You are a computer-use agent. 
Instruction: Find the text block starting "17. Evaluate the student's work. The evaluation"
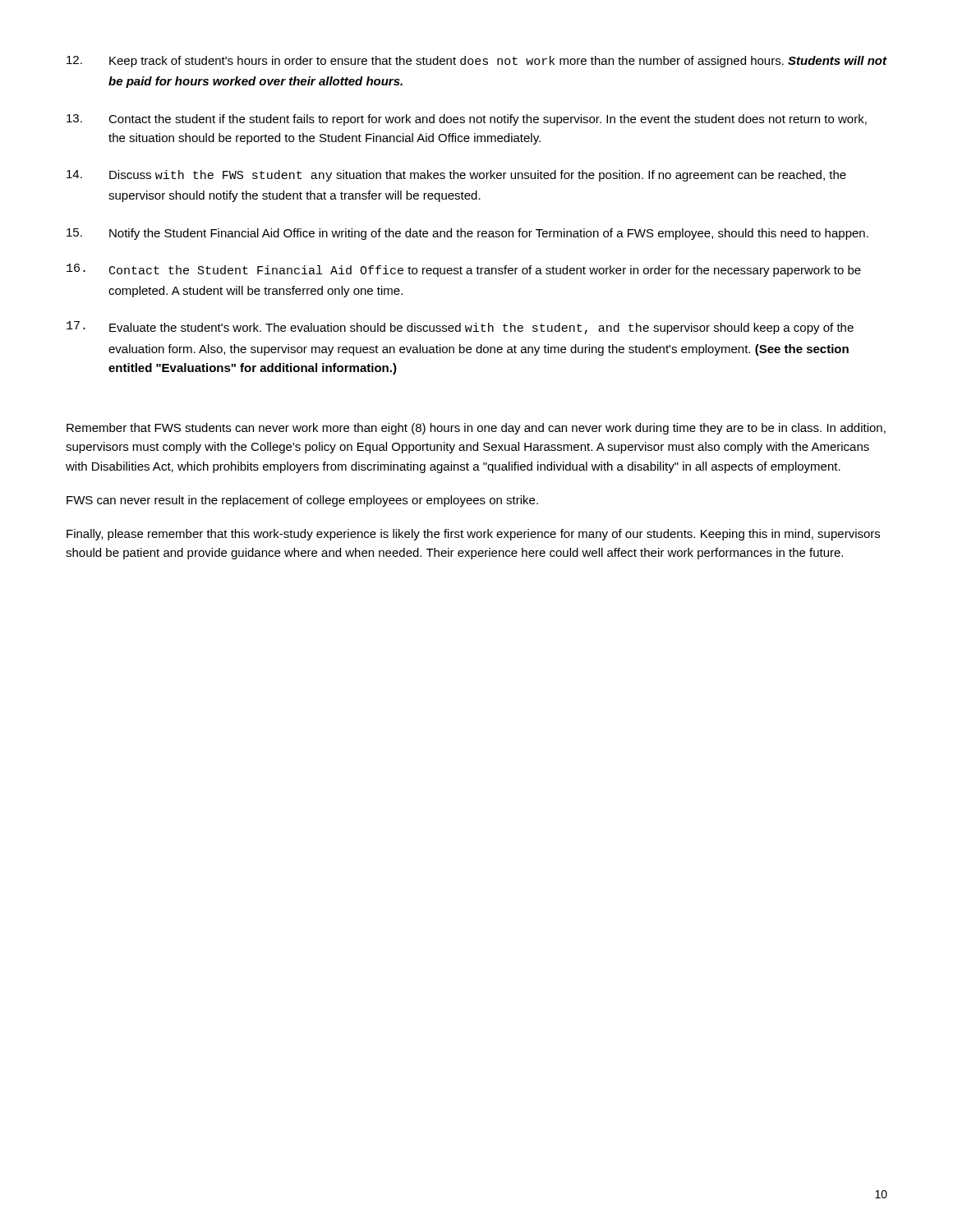[x=476, y=348]
